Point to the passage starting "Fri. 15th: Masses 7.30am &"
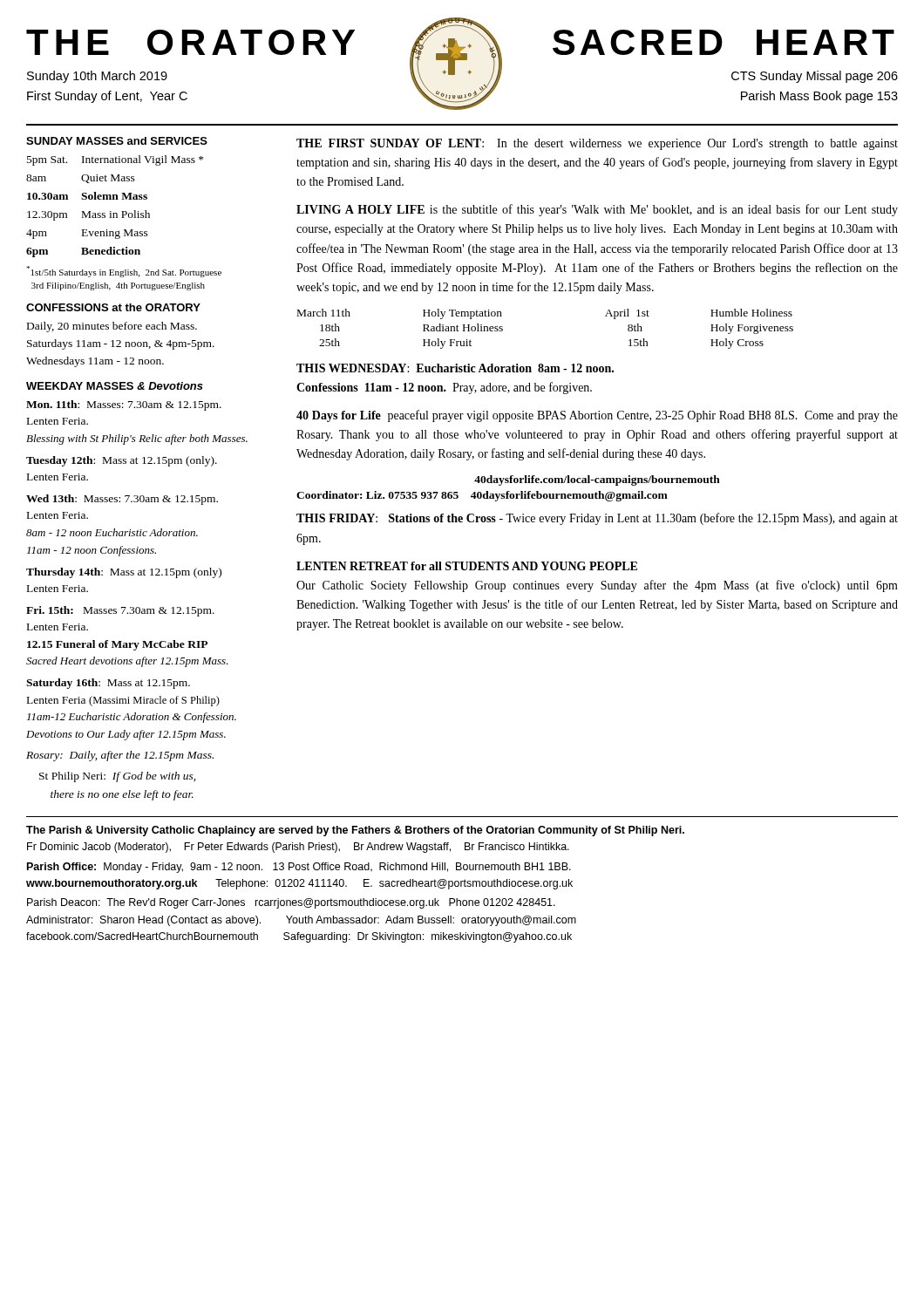The height and width of the screenshot is (1308, 924). tap(127, 635)
